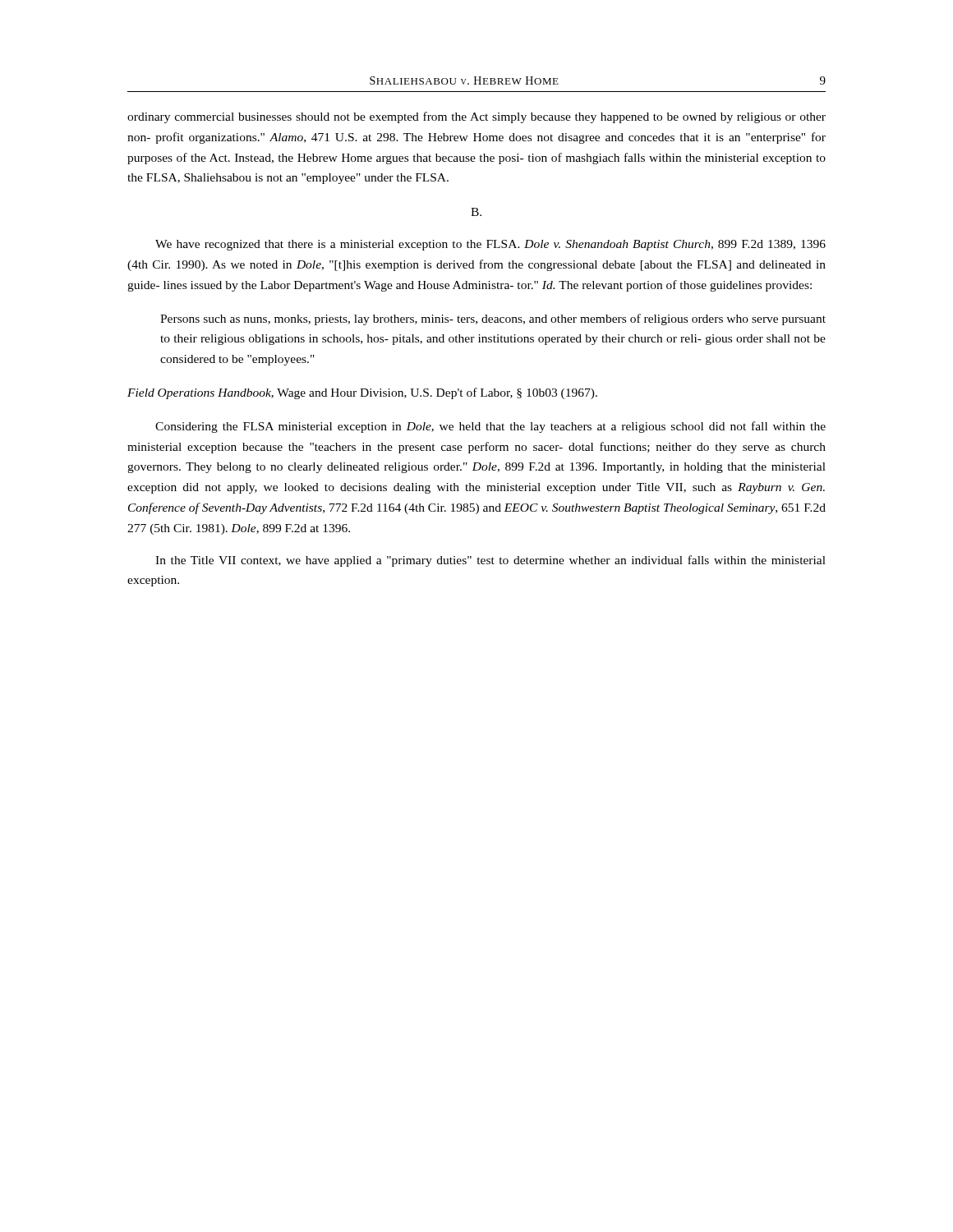Locate the text block with the text "Considering the FLSA"
The height and width of the screenshot is (1232, 953).
[x=476, y=477]
